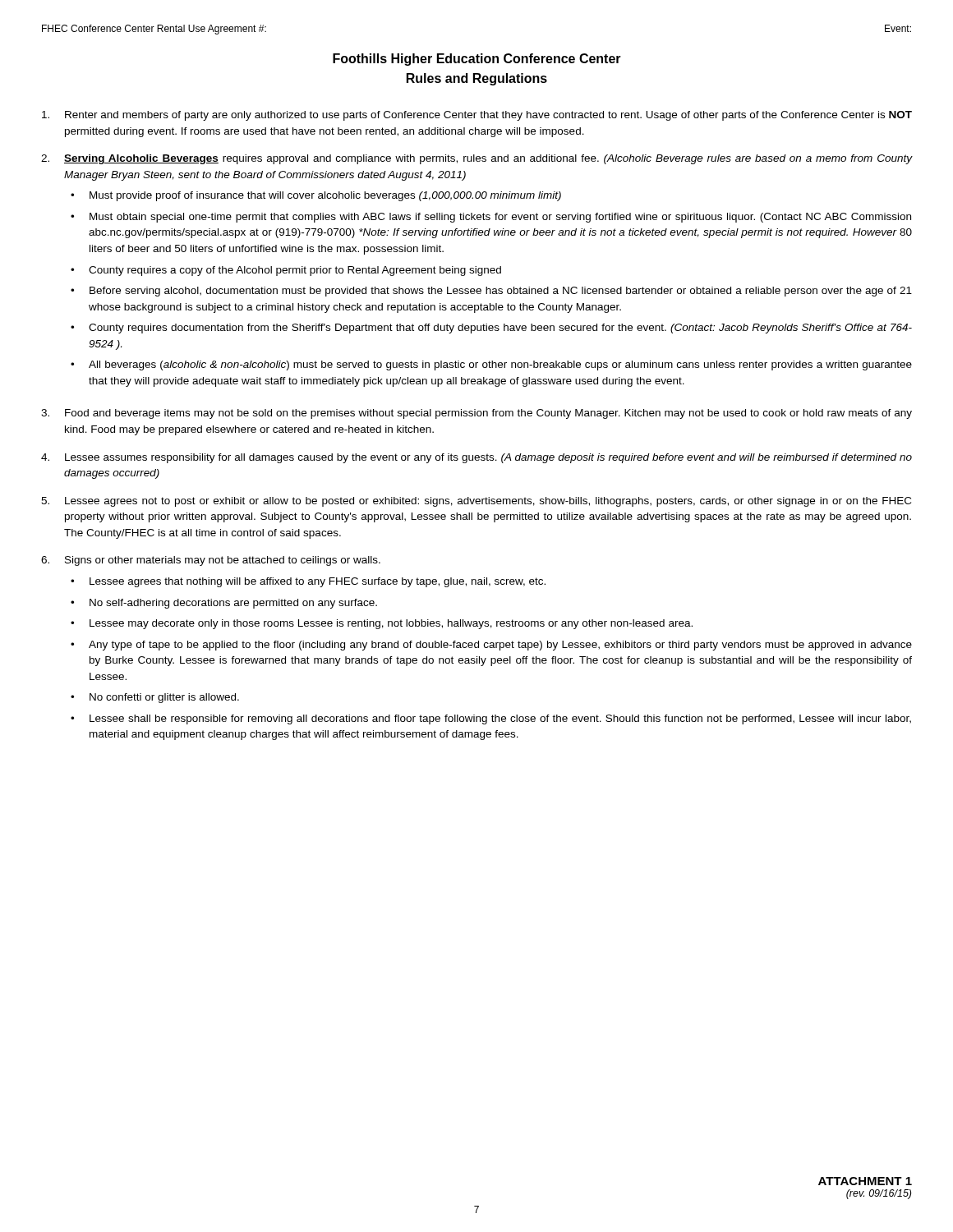The width and height of the screenshot is (953, 1232).
Task: Locate the text block starting "Lessee assumes responsibility for all damages"
Action: pos(488,465)
